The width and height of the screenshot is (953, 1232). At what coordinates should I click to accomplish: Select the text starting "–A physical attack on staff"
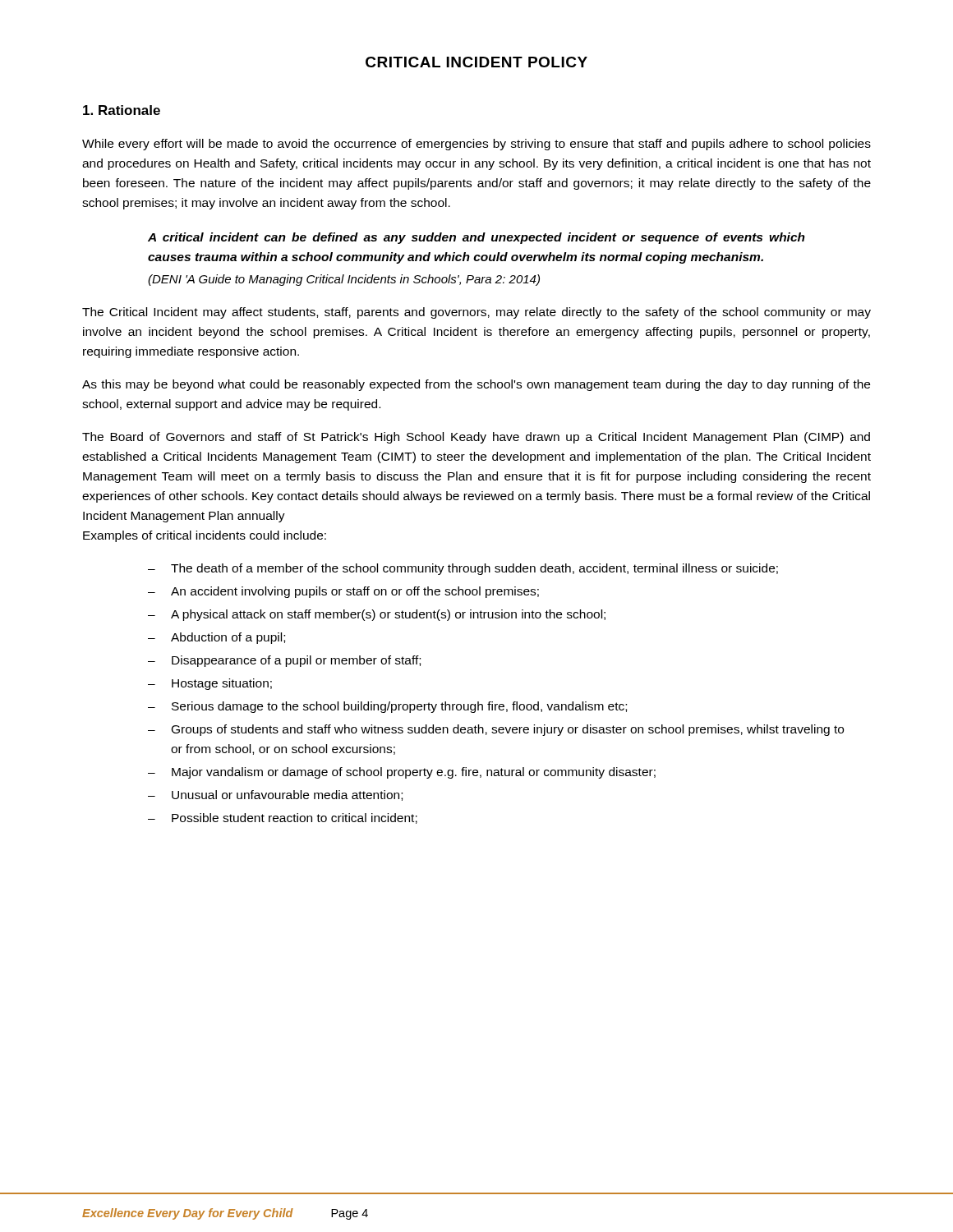coord(501,614)
